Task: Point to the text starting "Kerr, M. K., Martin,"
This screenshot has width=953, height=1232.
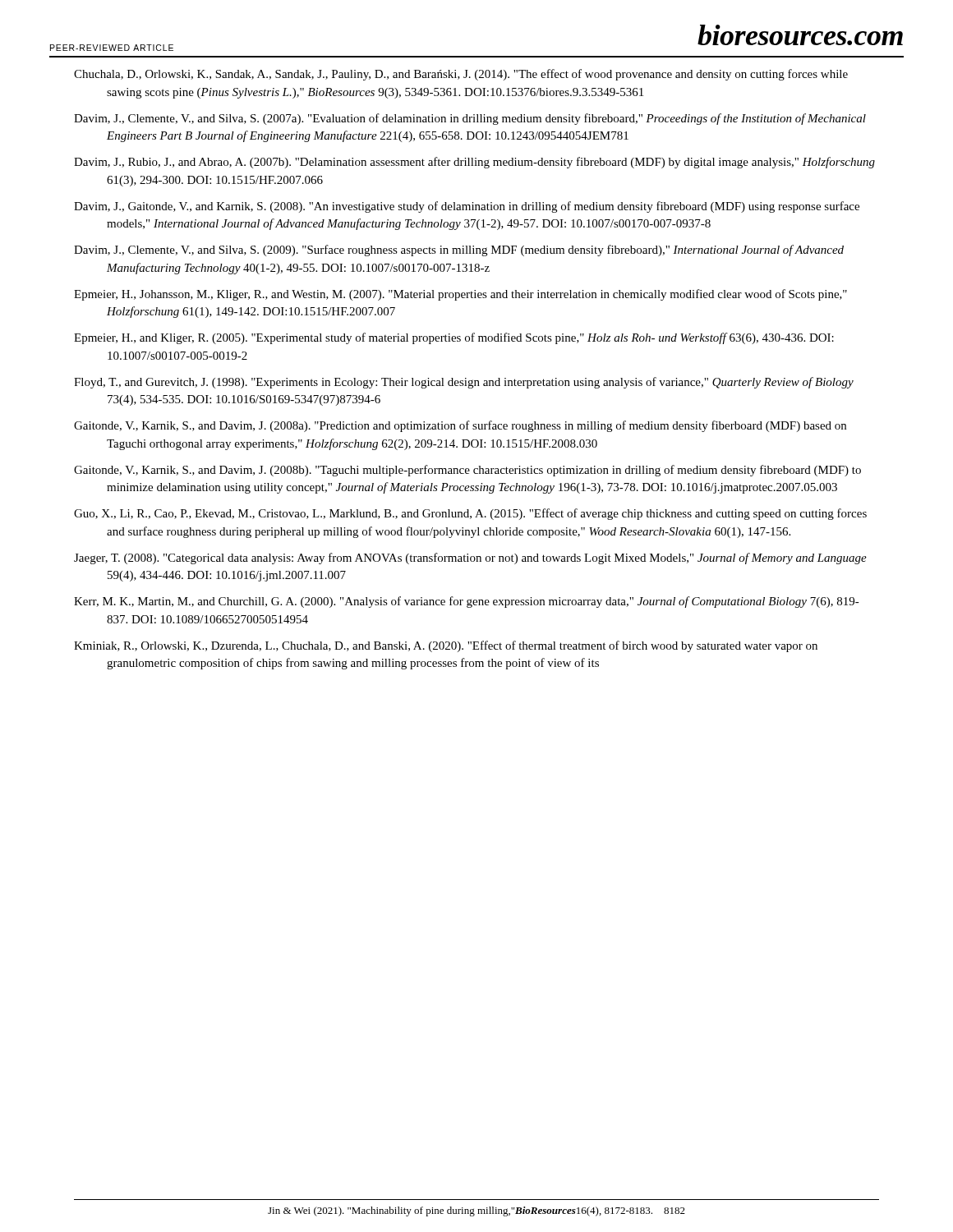Action: tap(466, 610)
